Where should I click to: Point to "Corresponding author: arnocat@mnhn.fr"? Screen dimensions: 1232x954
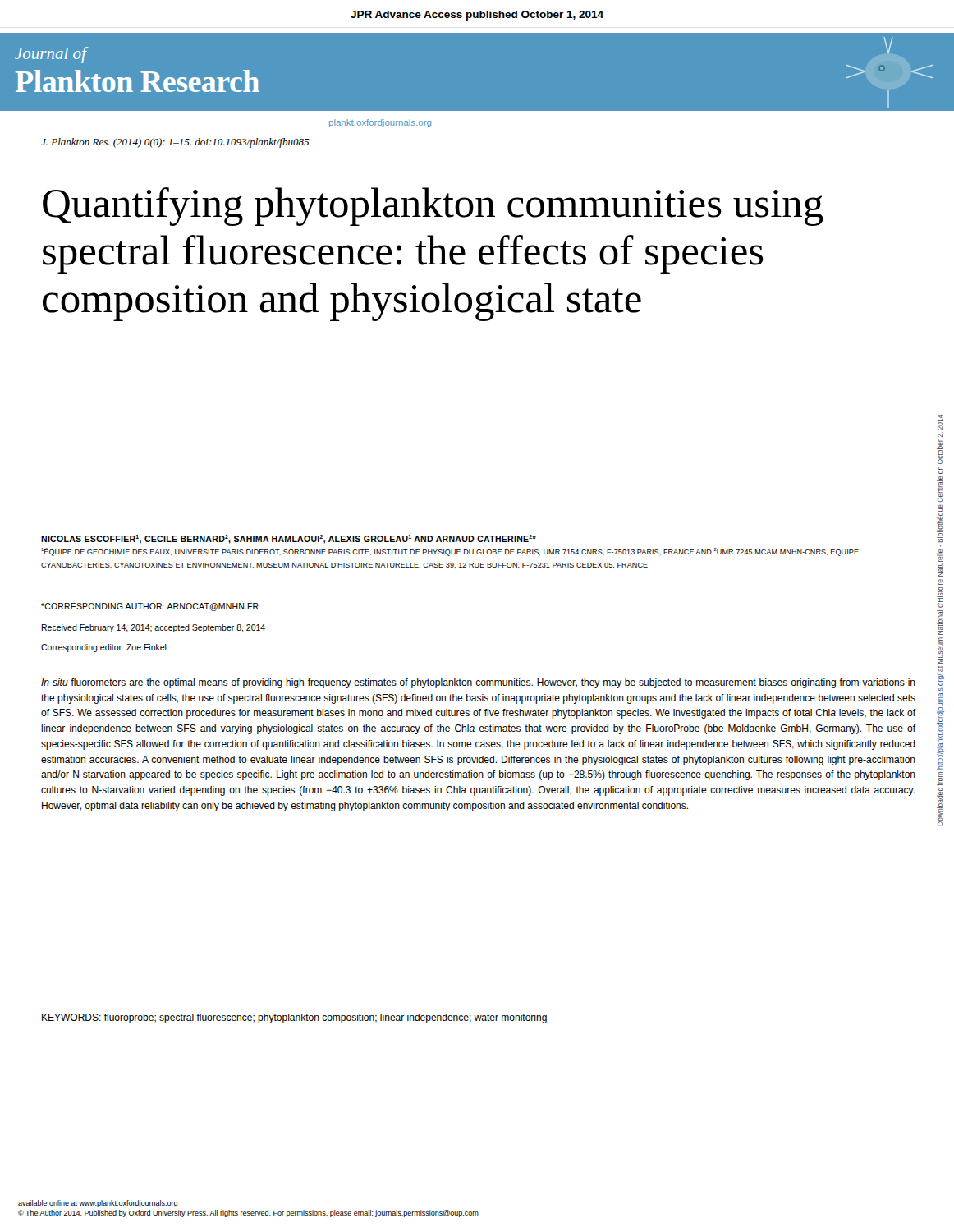(x=150, y=606)
